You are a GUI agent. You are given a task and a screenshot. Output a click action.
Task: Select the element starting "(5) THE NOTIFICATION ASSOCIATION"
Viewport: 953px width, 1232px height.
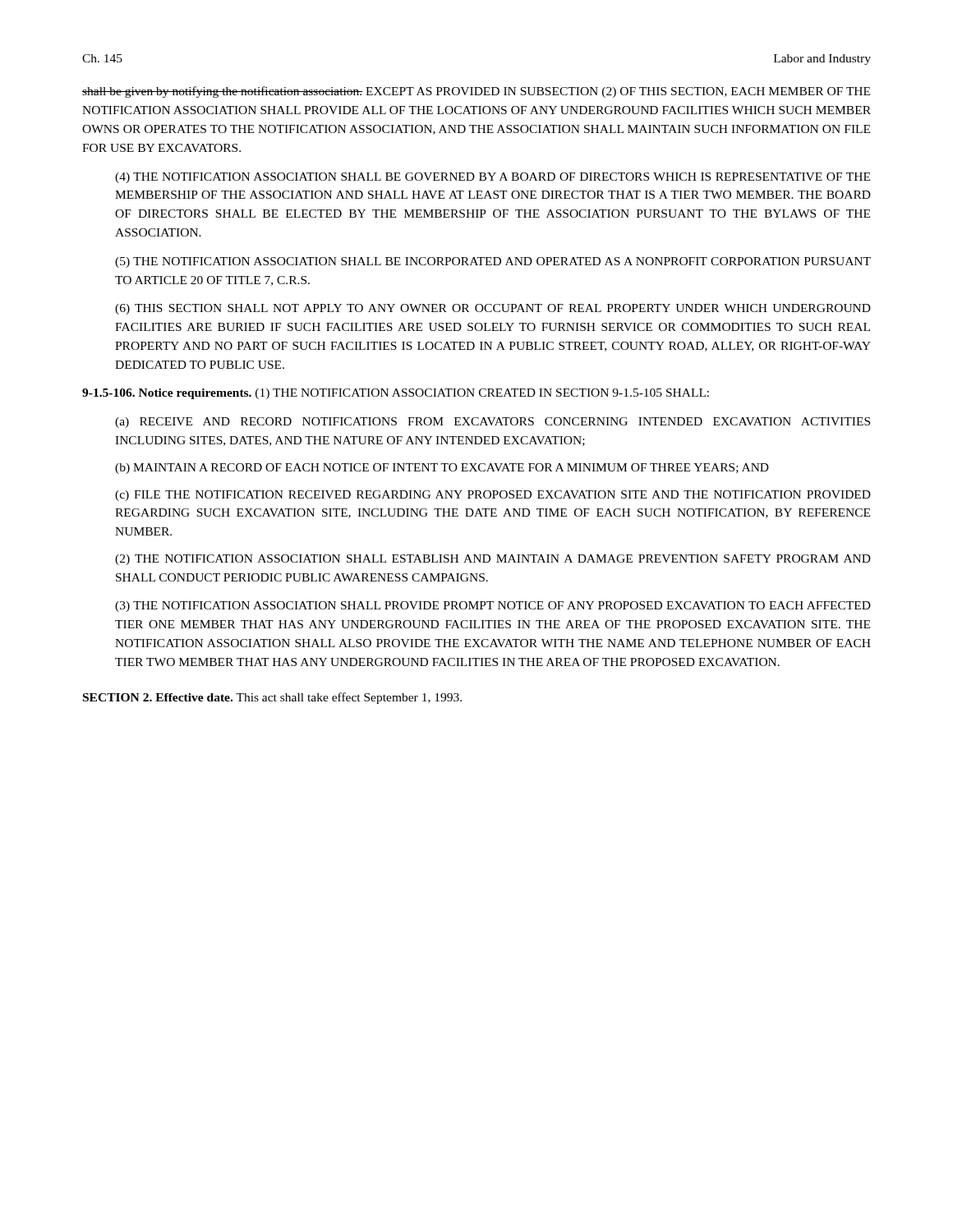[493, 270]
